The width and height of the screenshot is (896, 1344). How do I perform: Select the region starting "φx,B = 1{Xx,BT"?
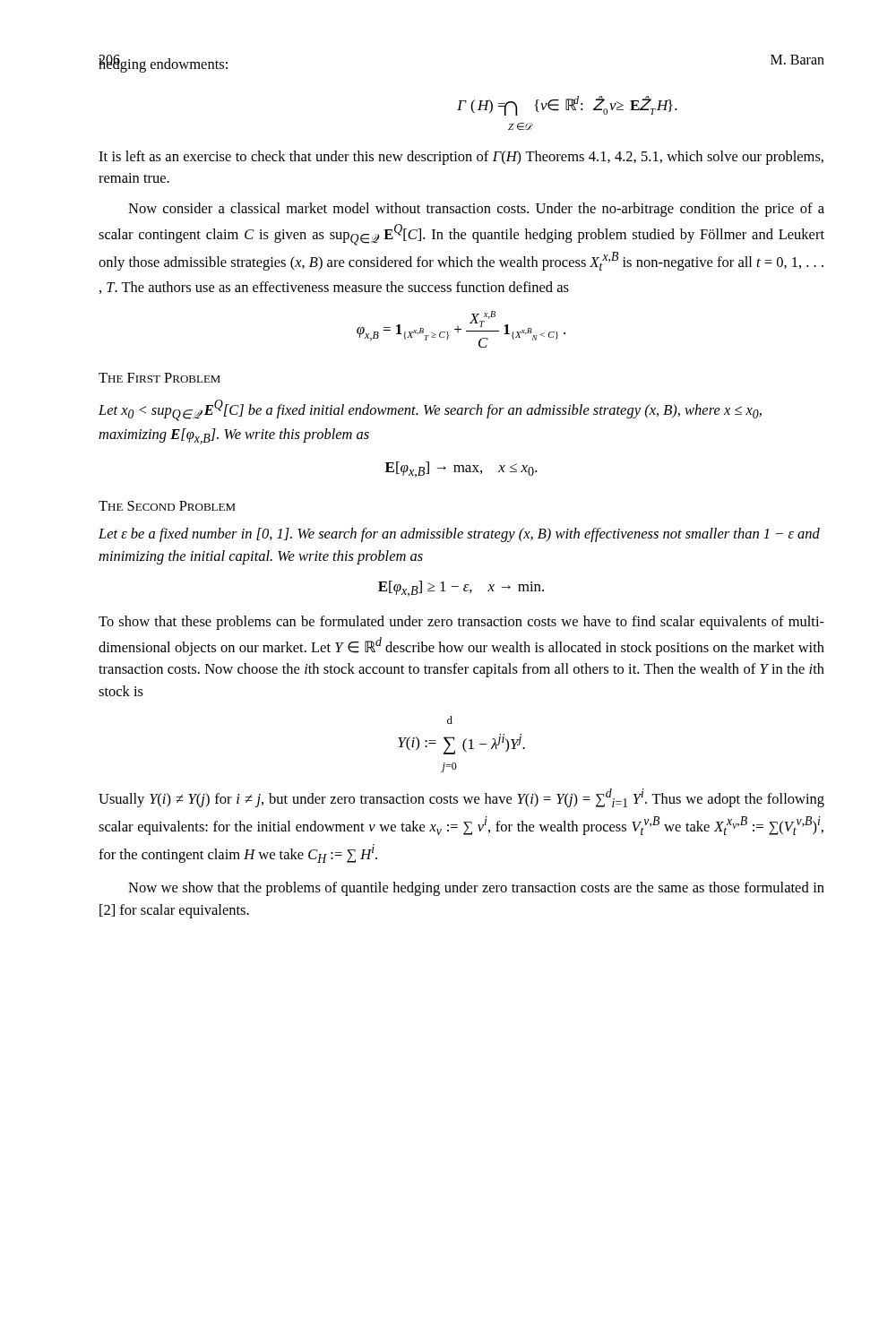click(x=461, y=331)
